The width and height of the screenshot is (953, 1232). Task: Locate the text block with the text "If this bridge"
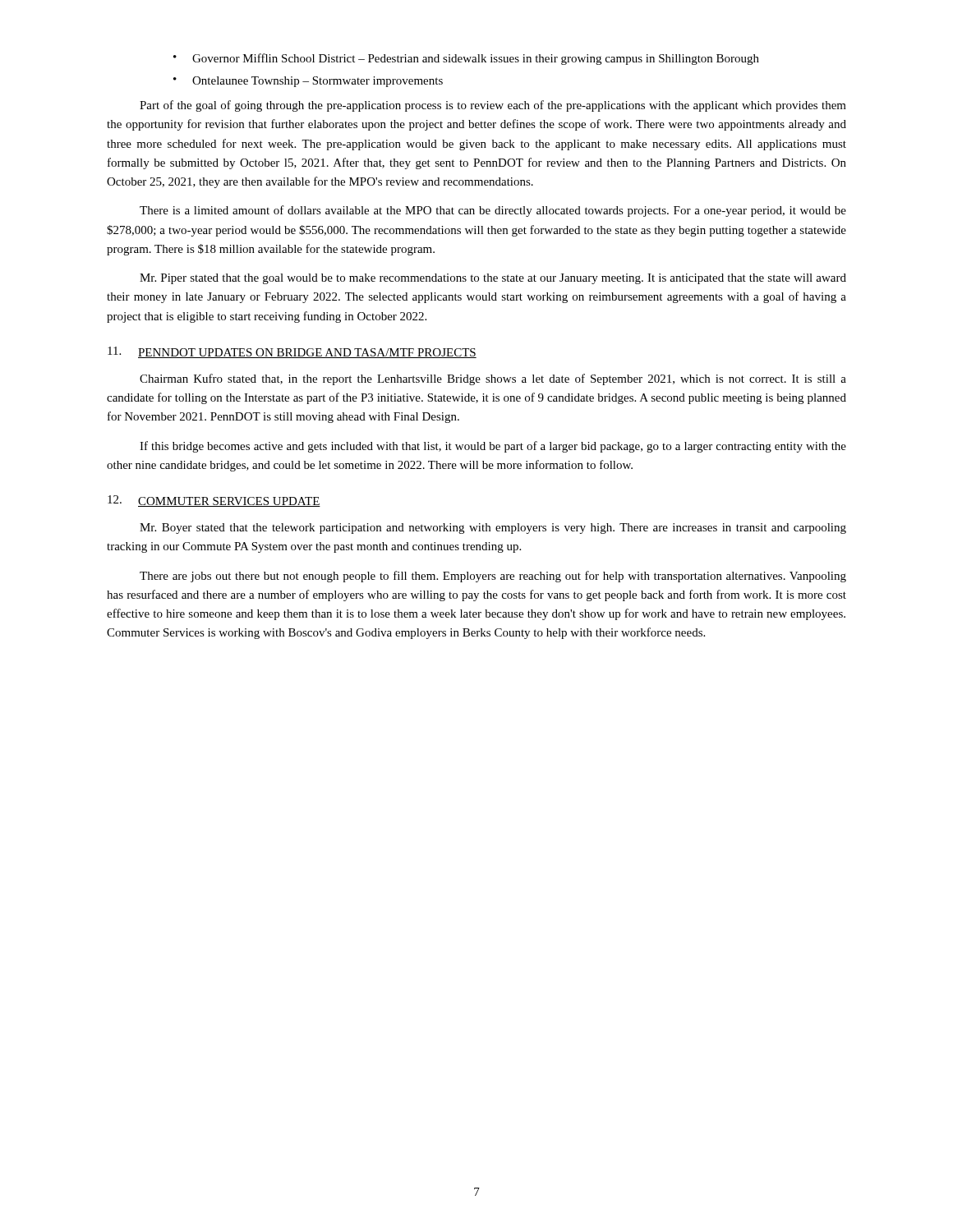pos(476,455)
